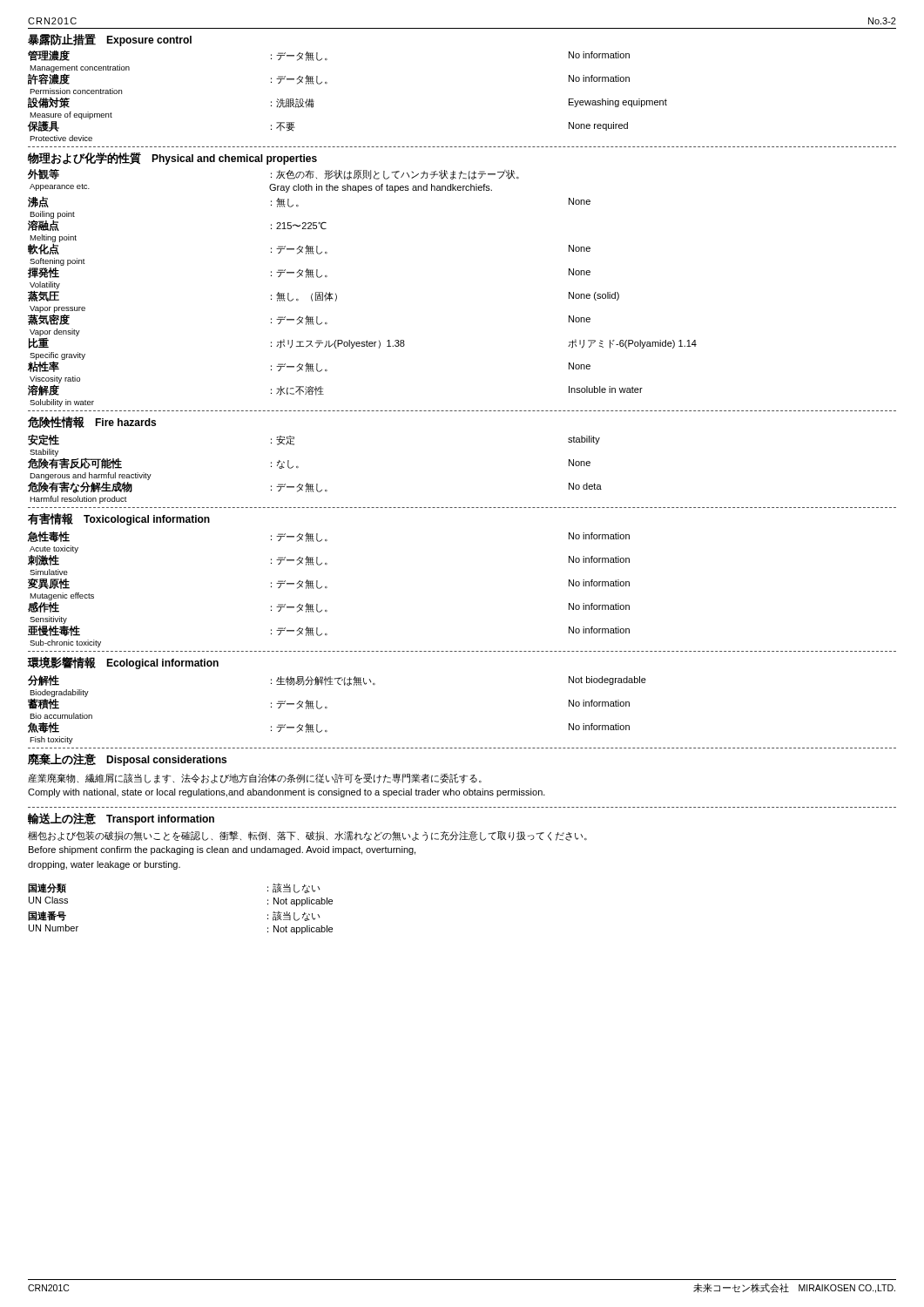924x1307 pixels.
Task: Where does it say "有害情報 Toxicological information"?
Action: click(x=119, y=519)
